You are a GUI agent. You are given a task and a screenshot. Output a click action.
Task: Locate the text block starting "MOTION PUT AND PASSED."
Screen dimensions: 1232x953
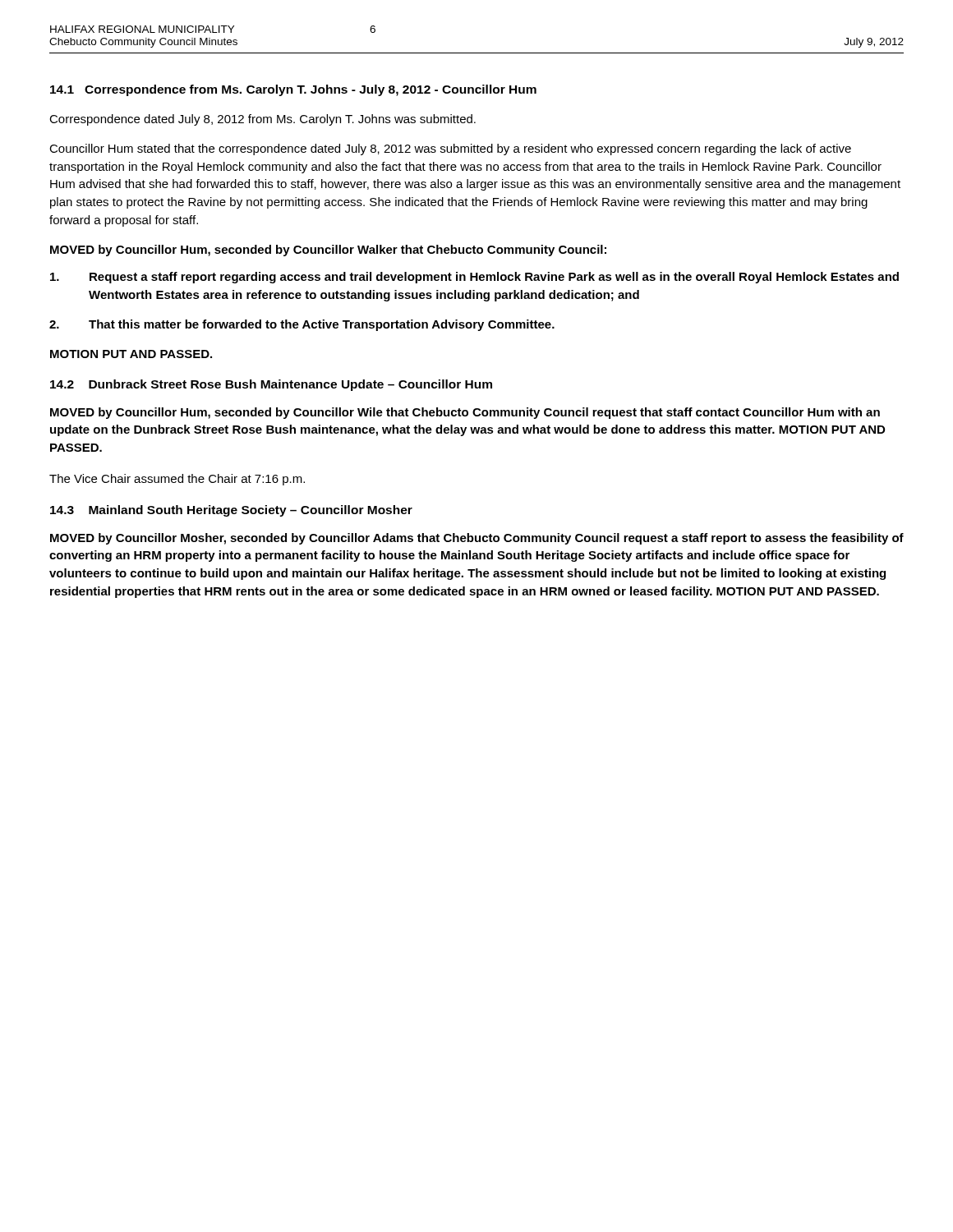coord(131,353)
